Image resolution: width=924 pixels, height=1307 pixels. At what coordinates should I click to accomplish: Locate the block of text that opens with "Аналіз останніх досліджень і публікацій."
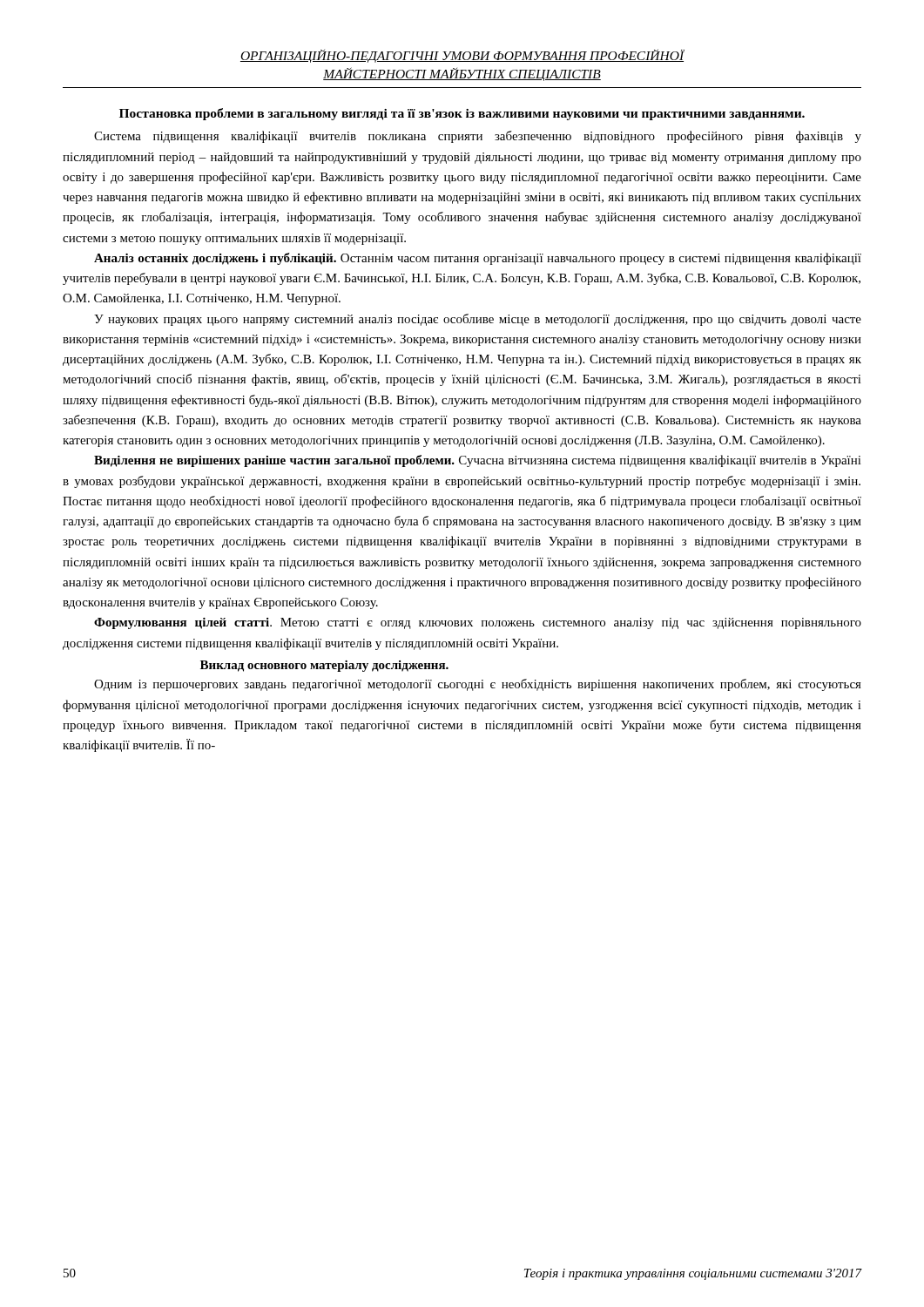point(462,278)
